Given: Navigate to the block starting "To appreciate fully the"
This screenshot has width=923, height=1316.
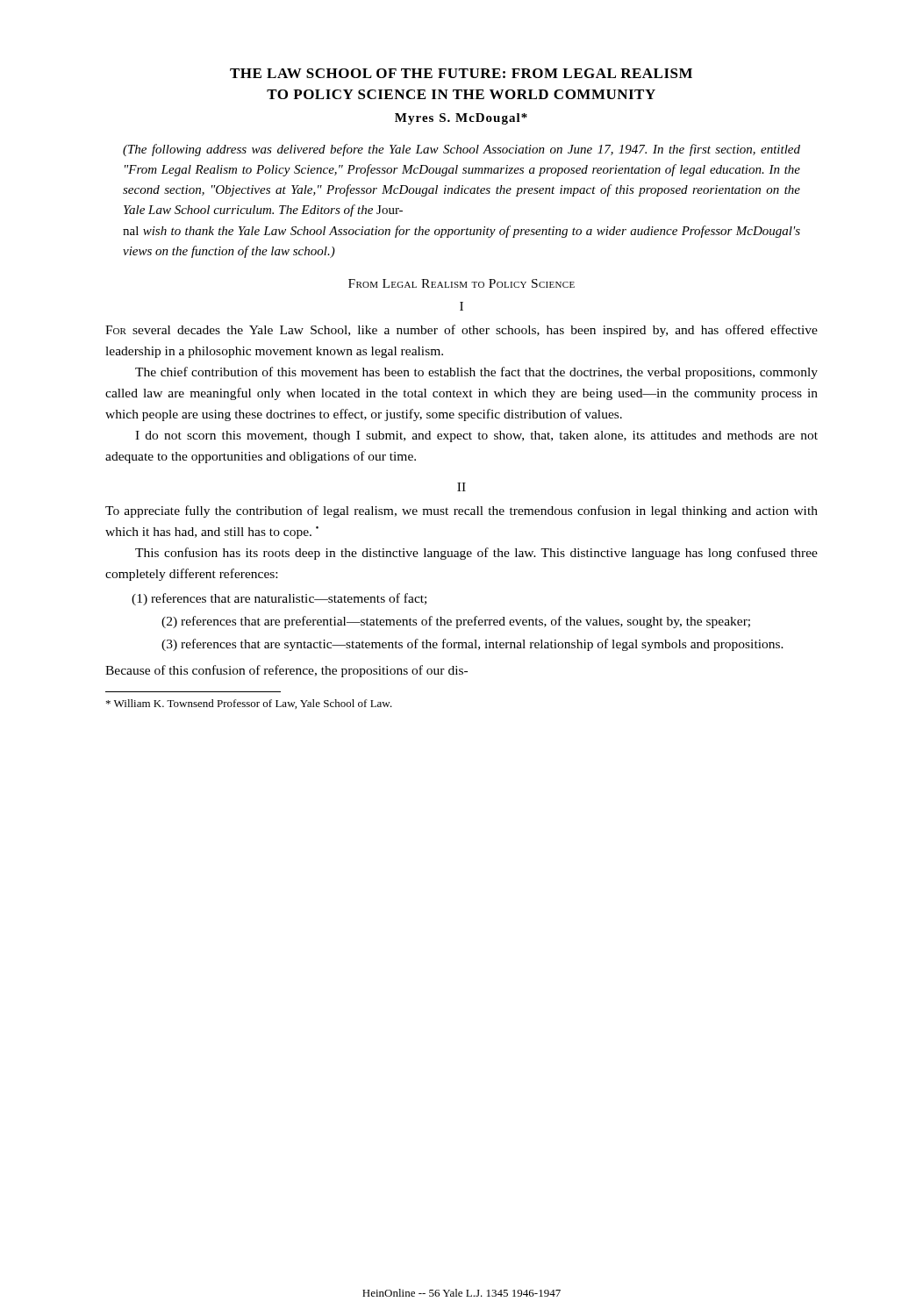Looking at the screenshot, I should (x=462, y=542).
